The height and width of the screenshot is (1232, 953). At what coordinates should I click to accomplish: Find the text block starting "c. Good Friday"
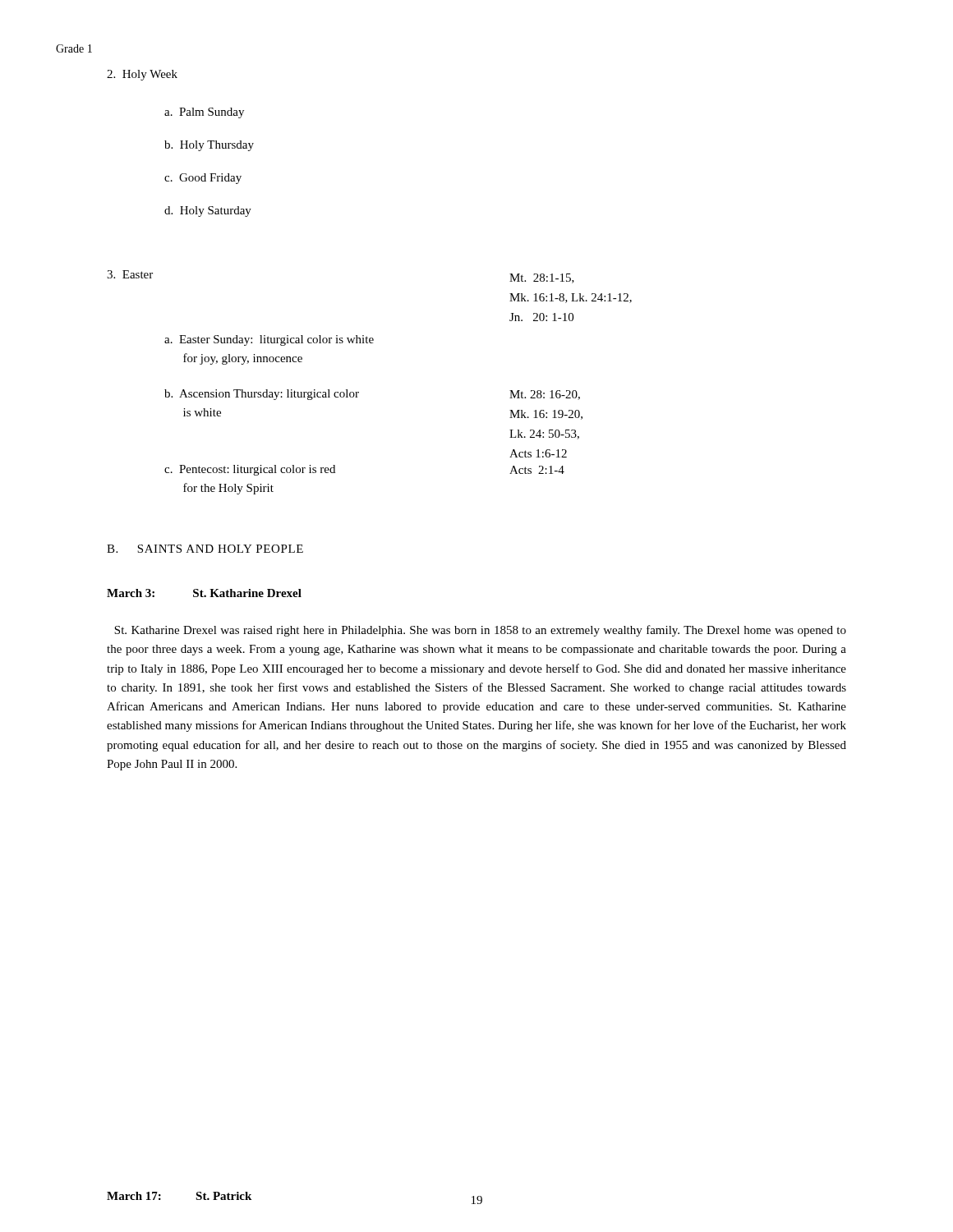(x=203, y=177)
